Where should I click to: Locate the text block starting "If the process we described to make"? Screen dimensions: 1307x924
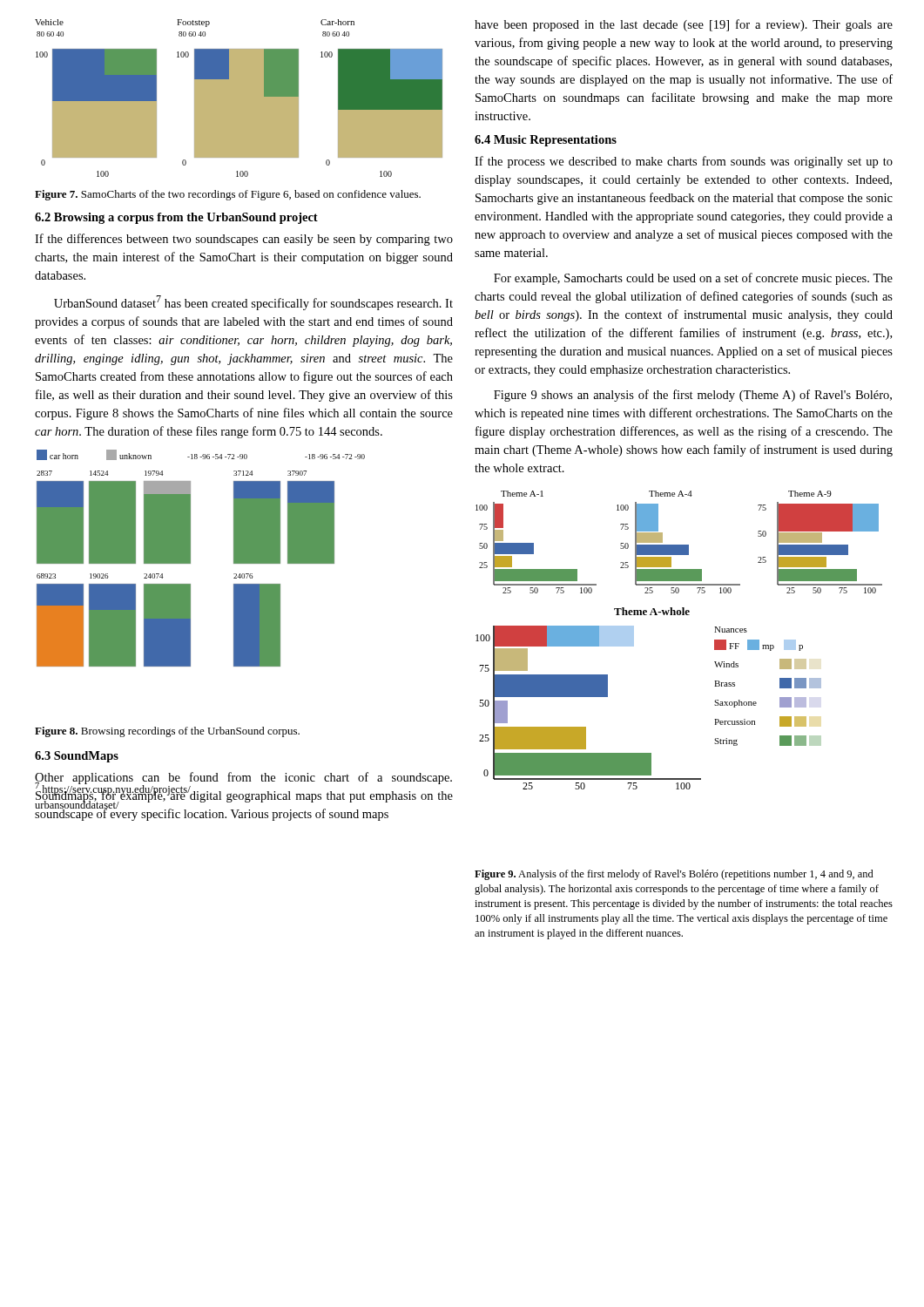click(x=684, y=315)
